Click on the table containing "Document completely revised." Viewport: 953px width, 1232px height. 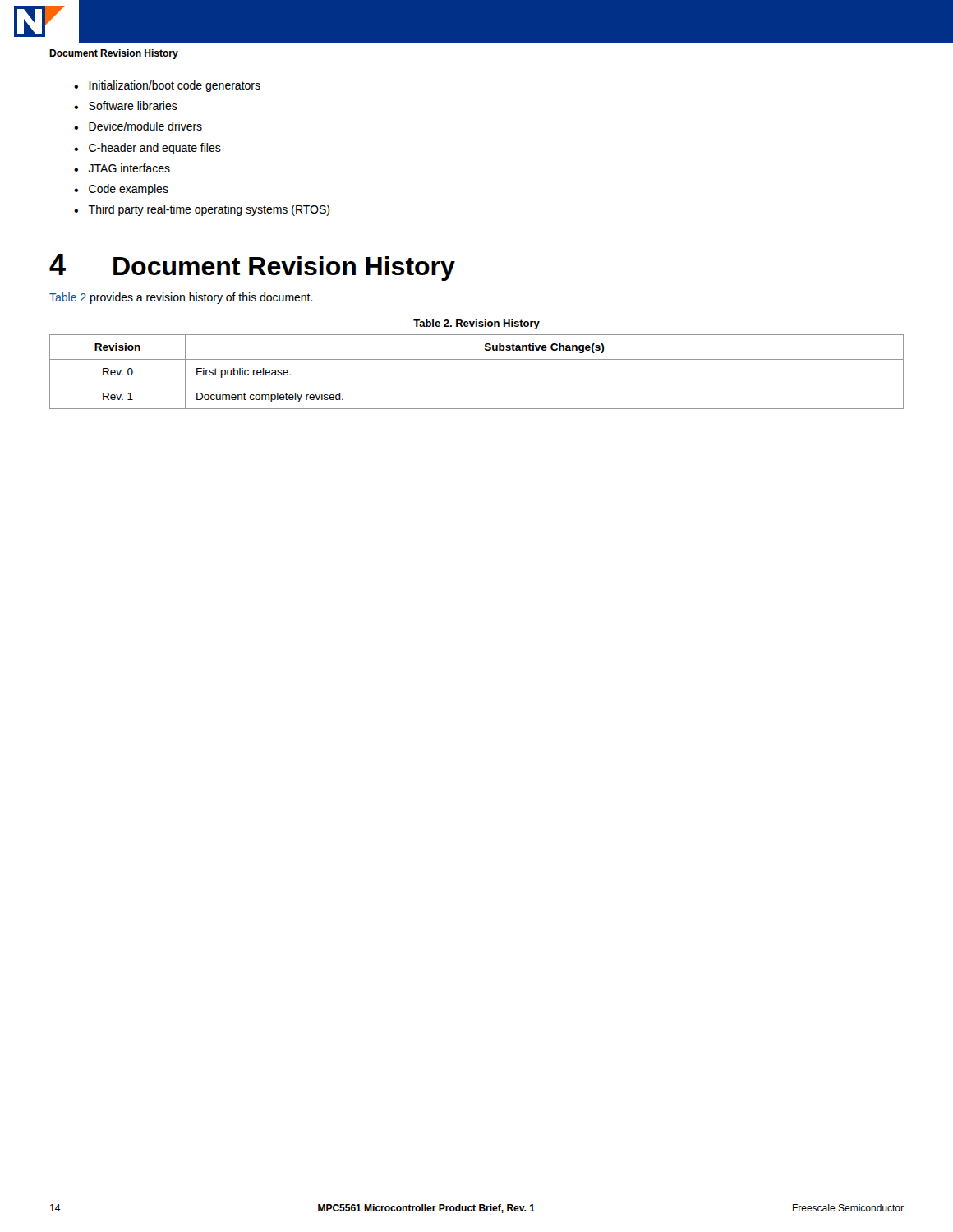click(x=476, y=372)
